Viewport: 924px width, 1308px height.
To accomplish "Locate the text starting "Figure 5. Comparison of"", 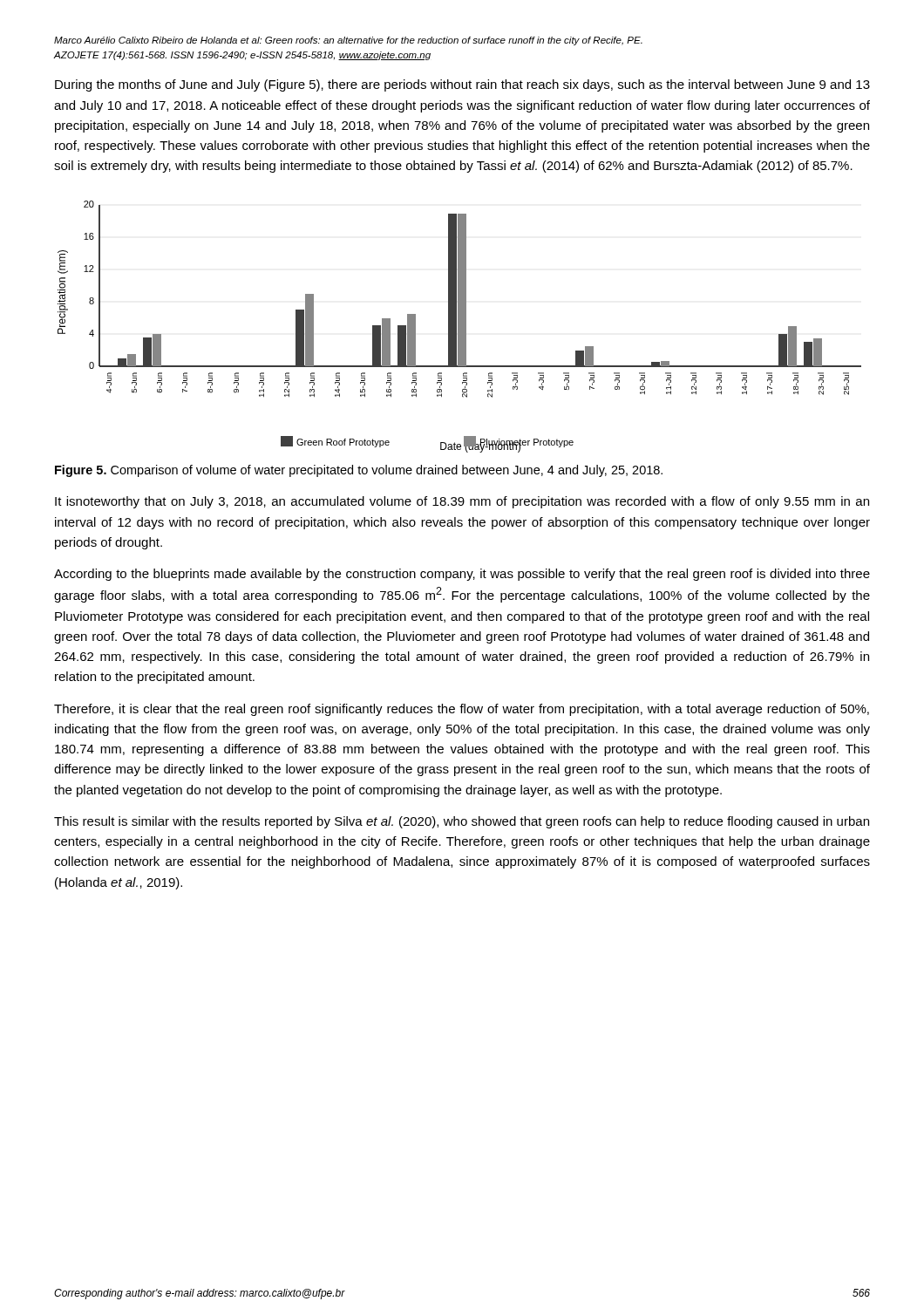I will tap(359, 470).
